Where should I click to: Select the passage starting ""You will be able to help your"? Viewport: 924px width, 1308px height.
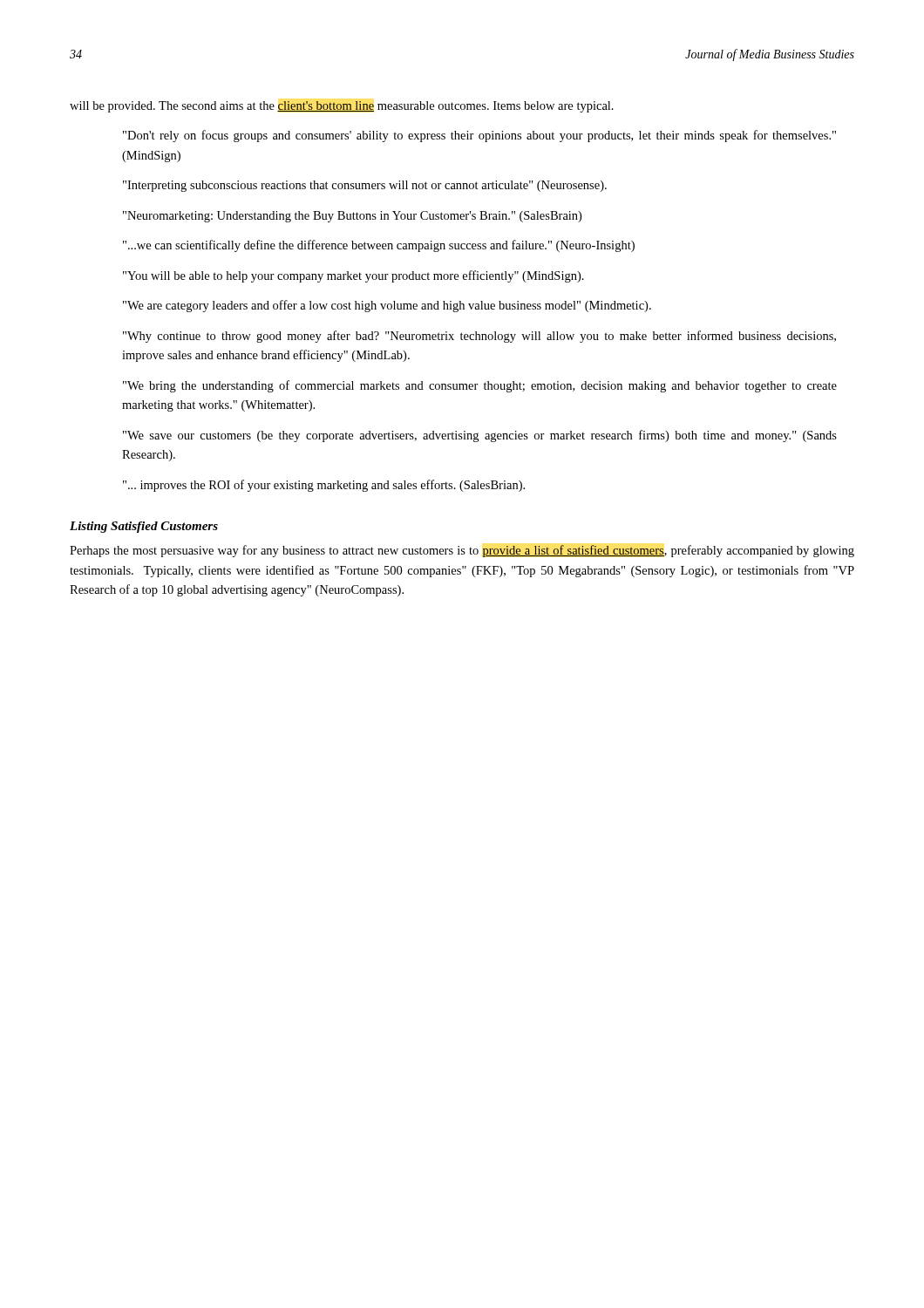[353, 275]
